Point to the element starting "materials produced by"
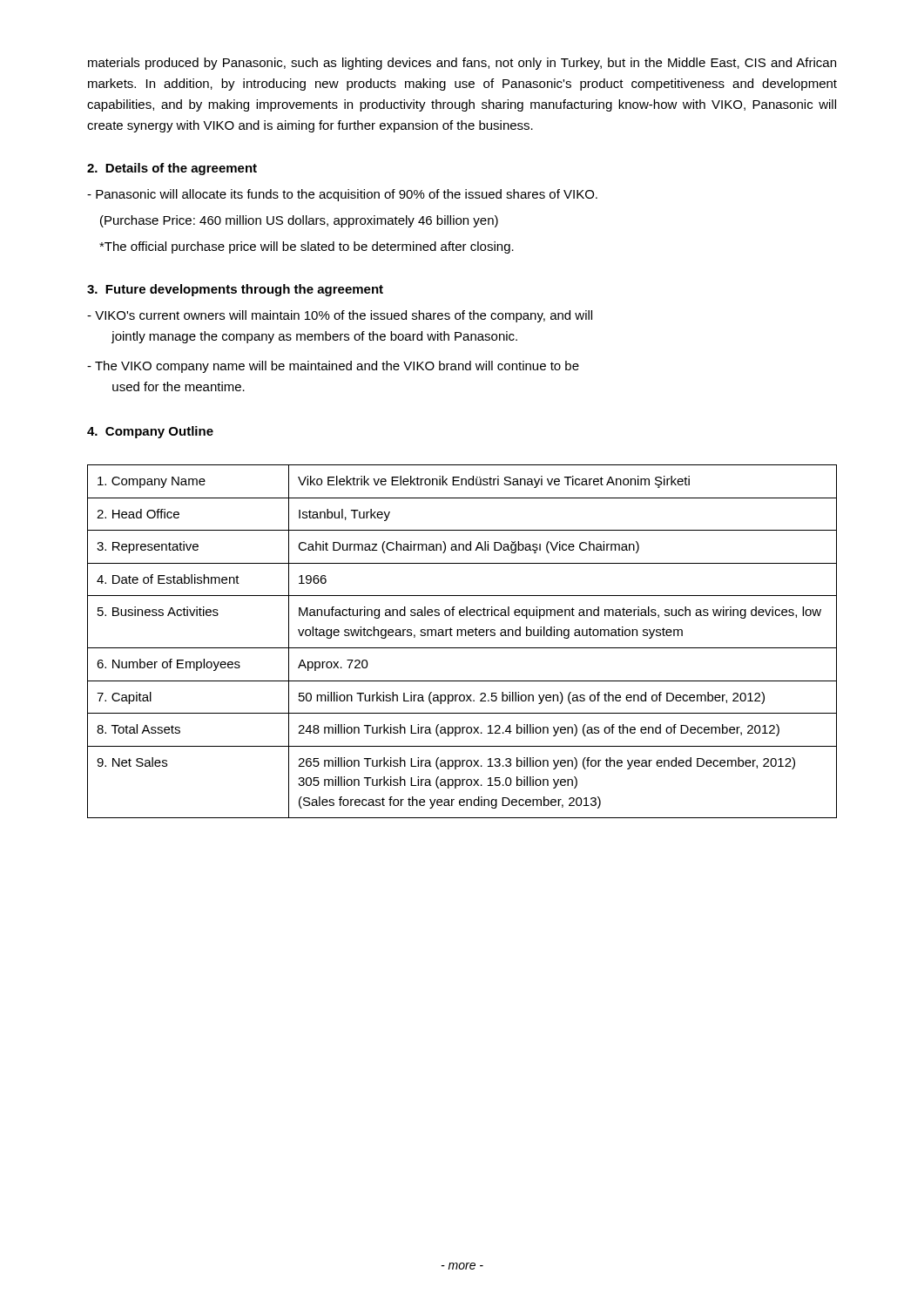 coord(462,94)
